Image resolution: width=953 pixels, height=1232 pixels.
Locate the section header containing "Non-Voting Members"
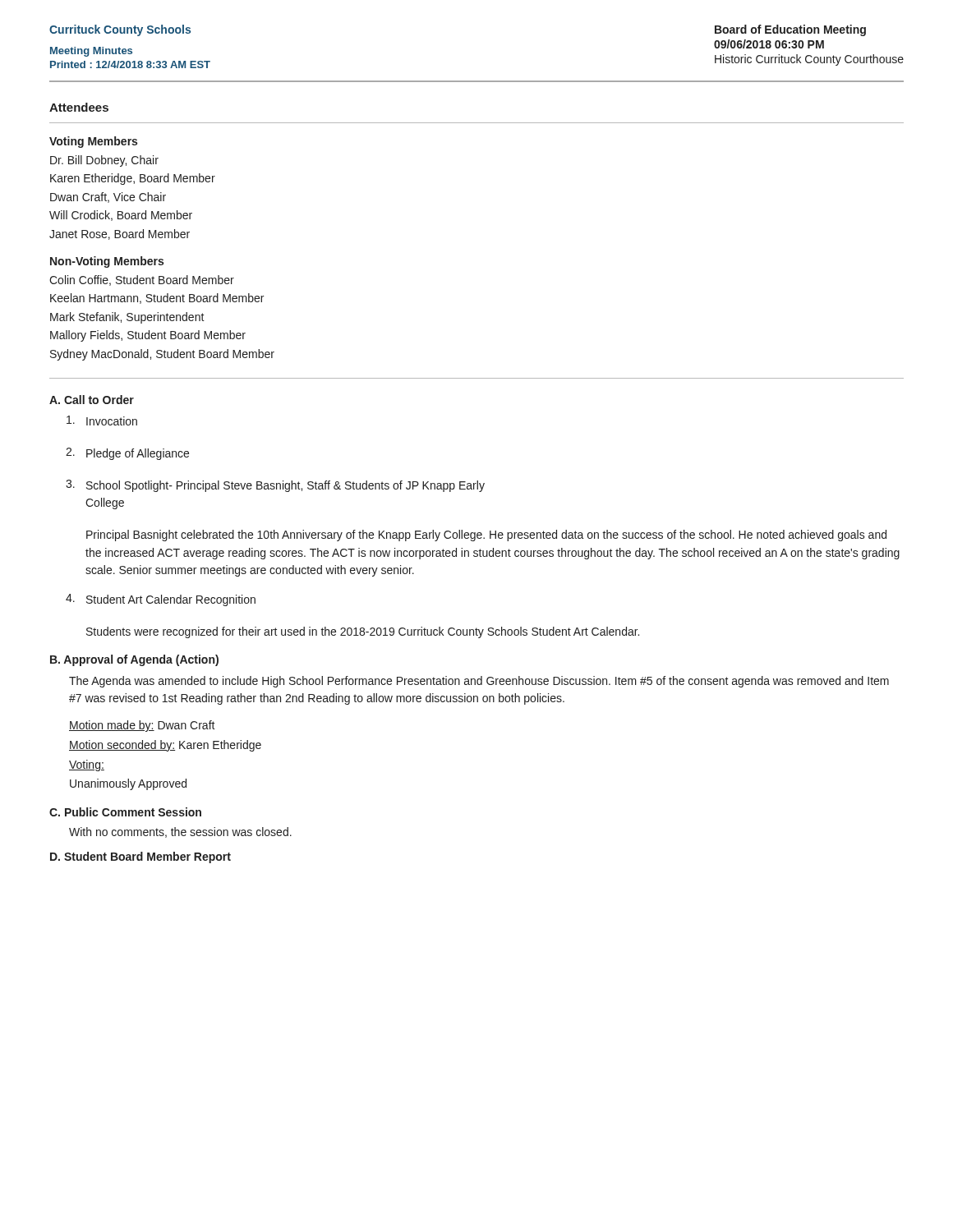(x=107, y=262)
